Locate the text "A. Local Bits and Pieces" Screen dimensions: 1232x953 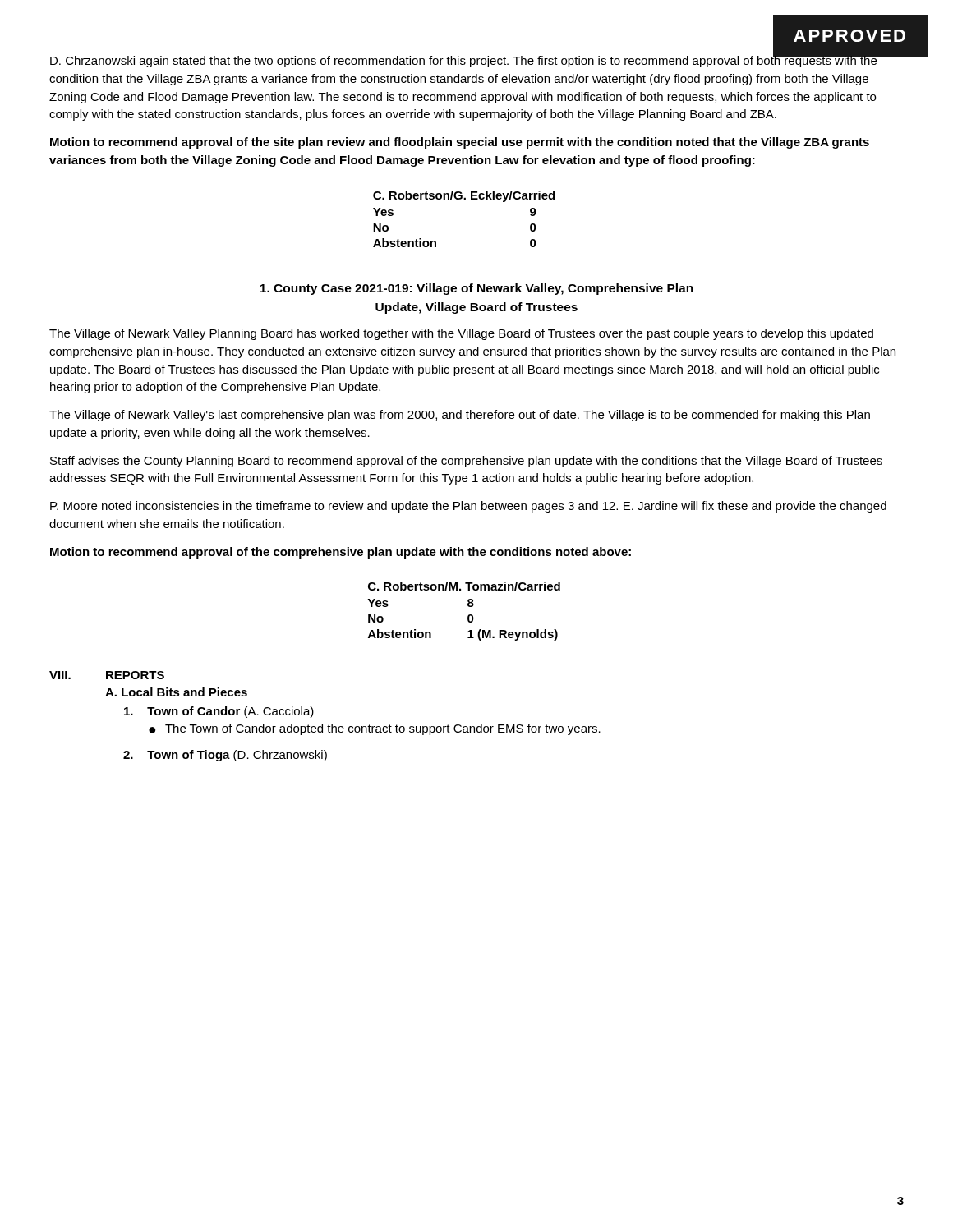(x=176, y=692)
